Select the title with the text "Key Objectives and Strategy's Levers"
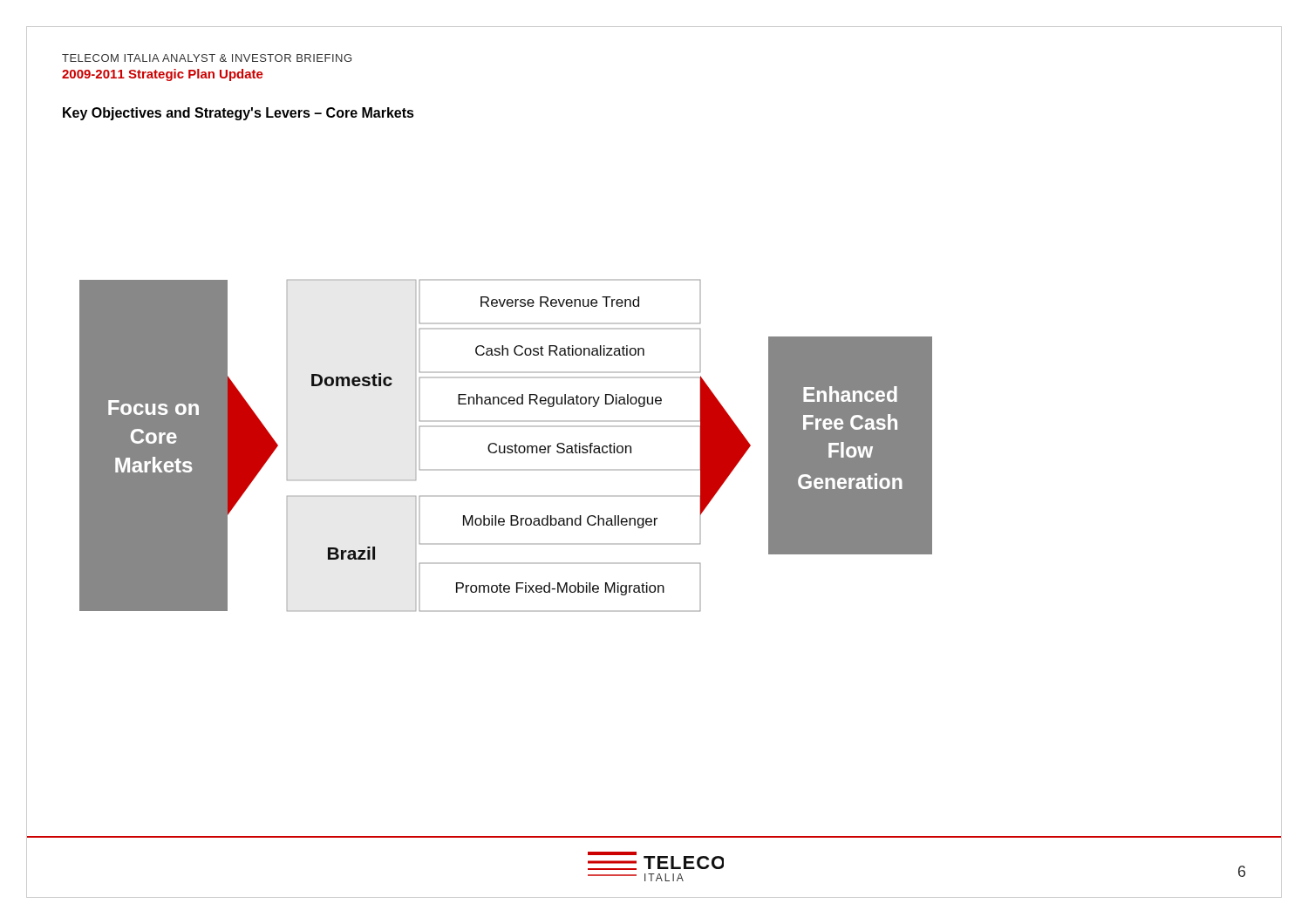Image resolution: width=1308 pixels, height=924 pixels. [238, 113]
